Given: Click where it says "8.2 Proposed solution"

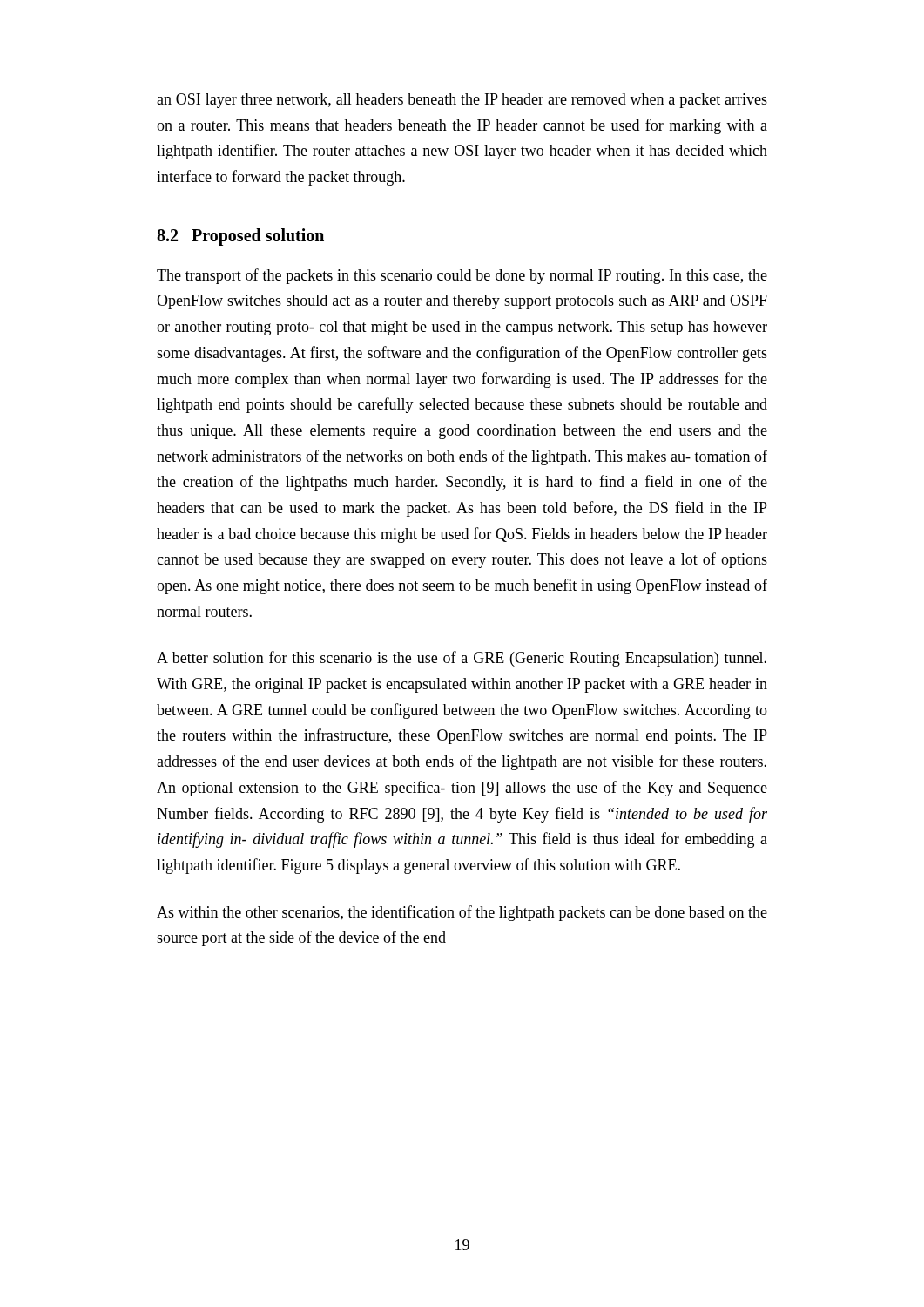Looking at the screenshot, I should [241, 235].
